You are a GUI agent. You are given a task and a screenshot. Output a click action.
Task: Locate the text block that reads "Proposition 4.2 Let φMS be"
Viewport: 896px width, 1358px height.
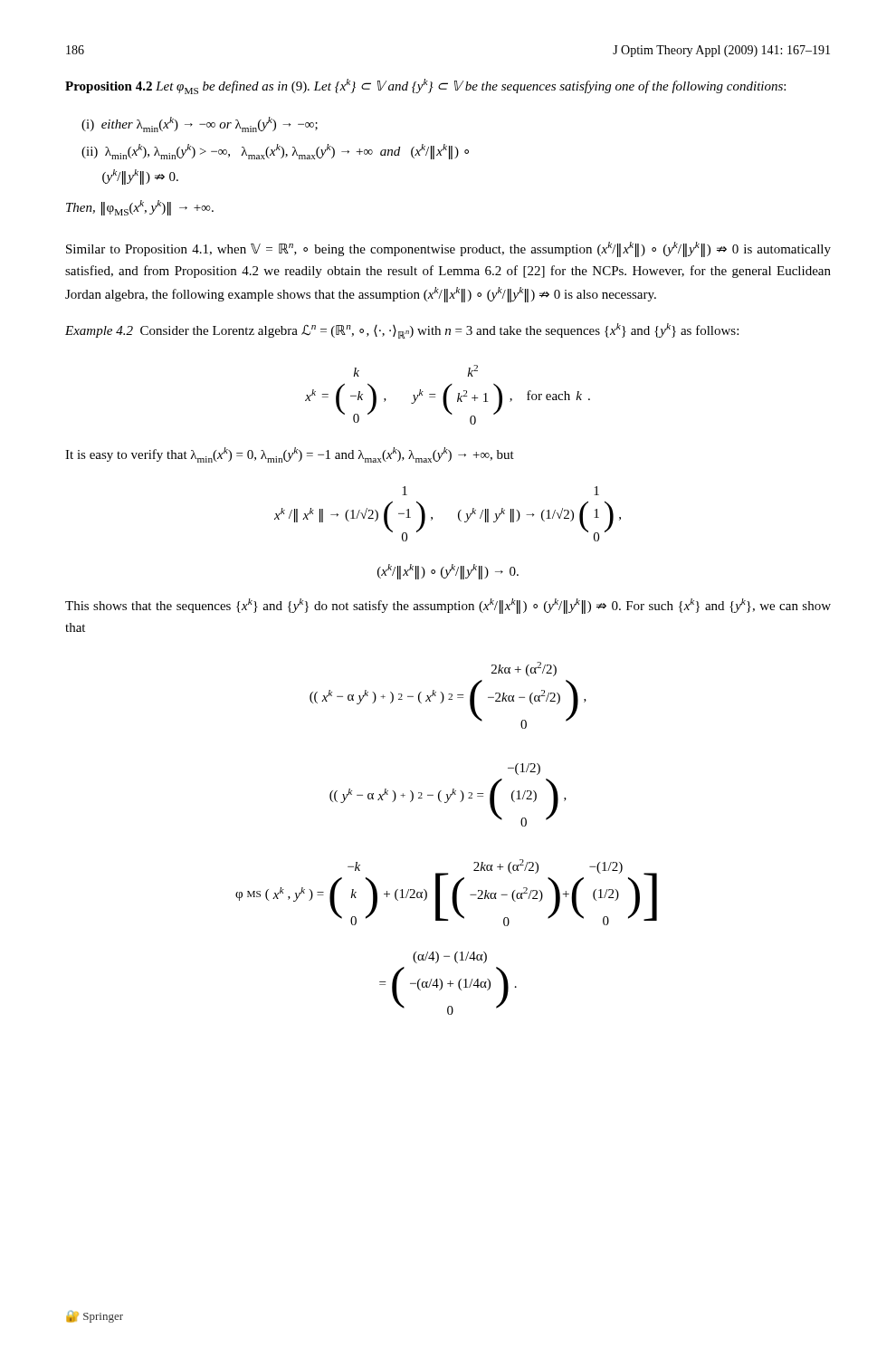pos(426,86)
